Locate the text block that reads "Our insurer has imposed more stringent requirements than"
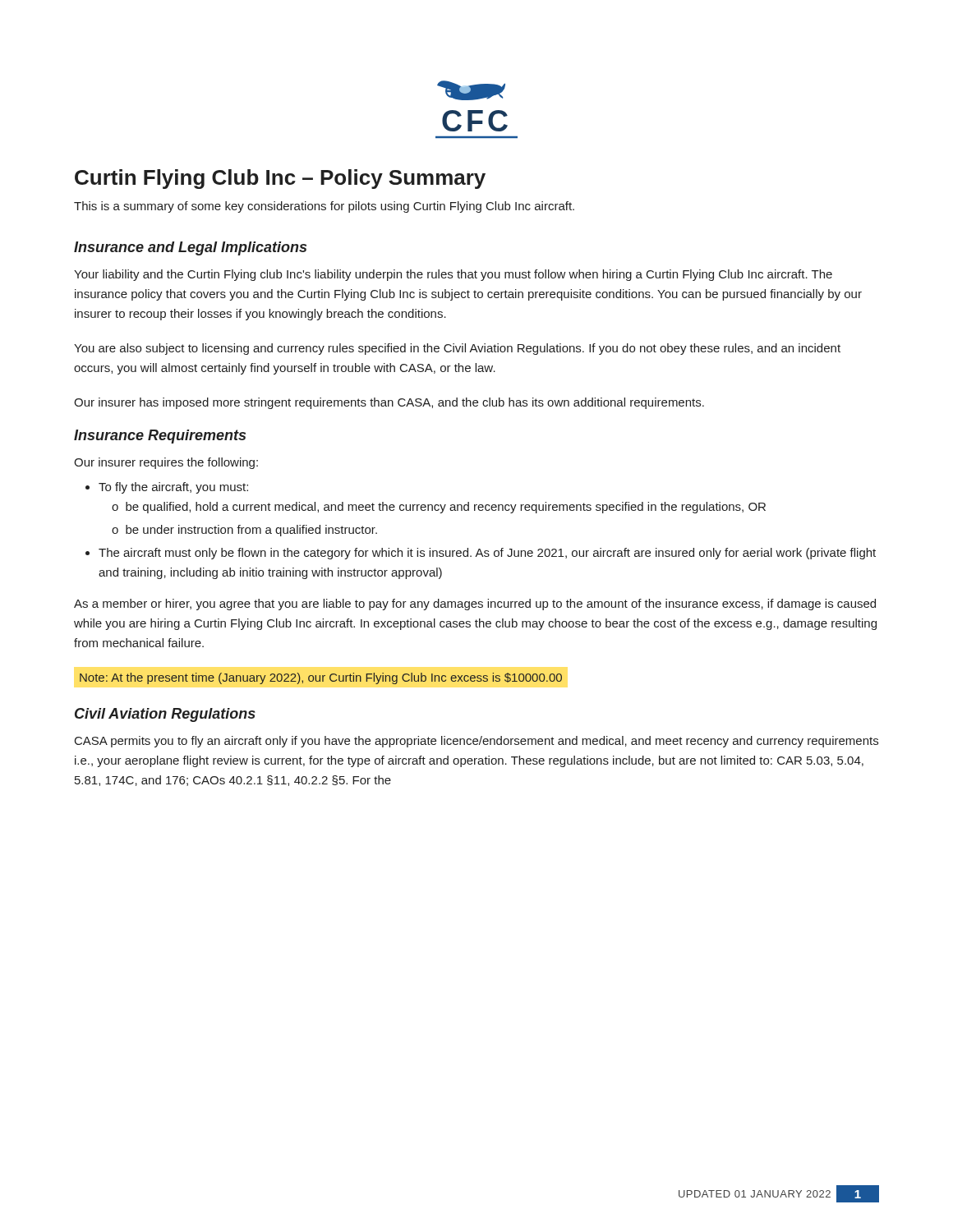The width and height of the screenshot is (953, 1232). (x=389, y=402)
